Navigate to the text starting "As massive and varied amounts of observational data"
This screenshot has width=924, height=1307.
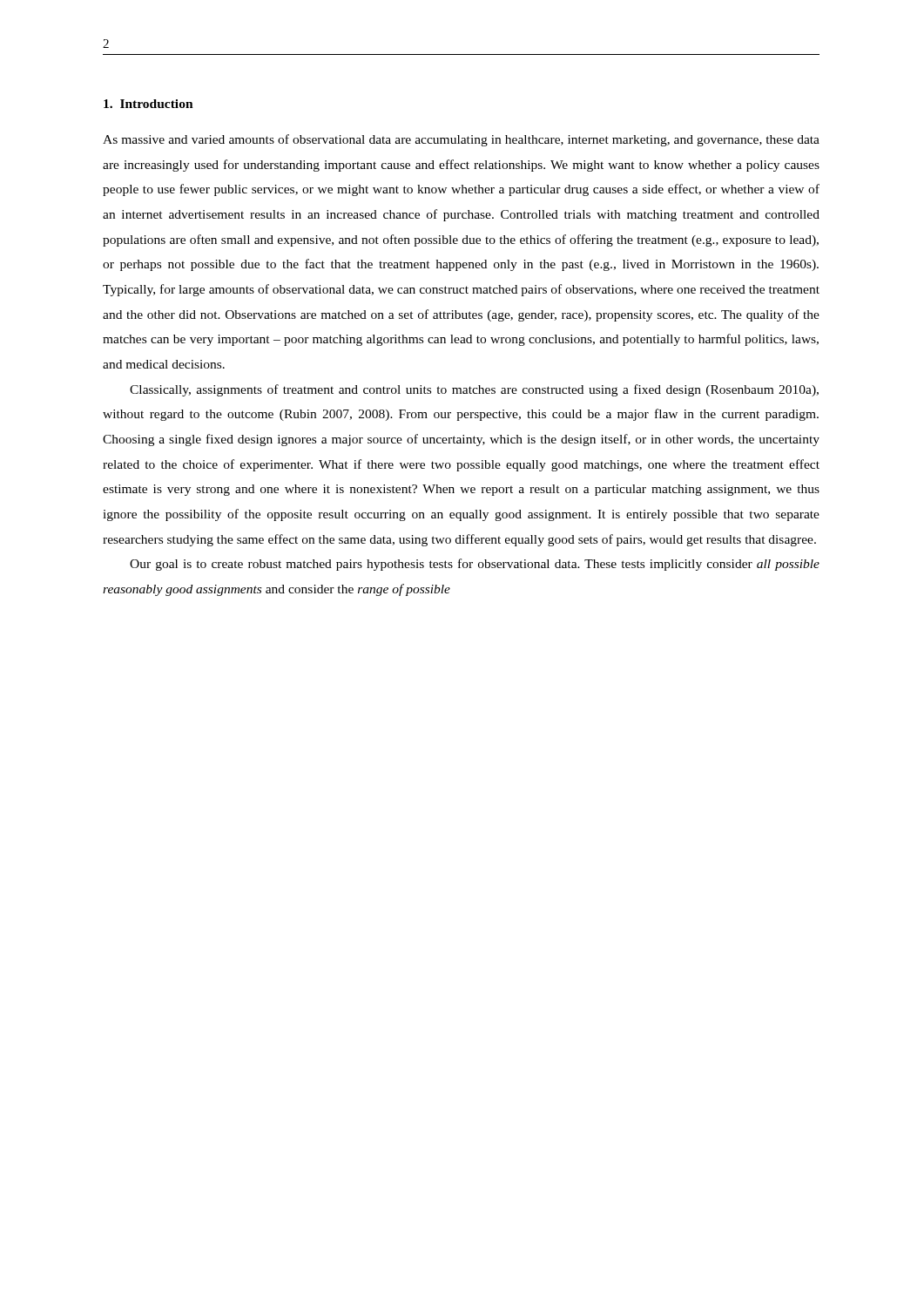pos(461,251)
